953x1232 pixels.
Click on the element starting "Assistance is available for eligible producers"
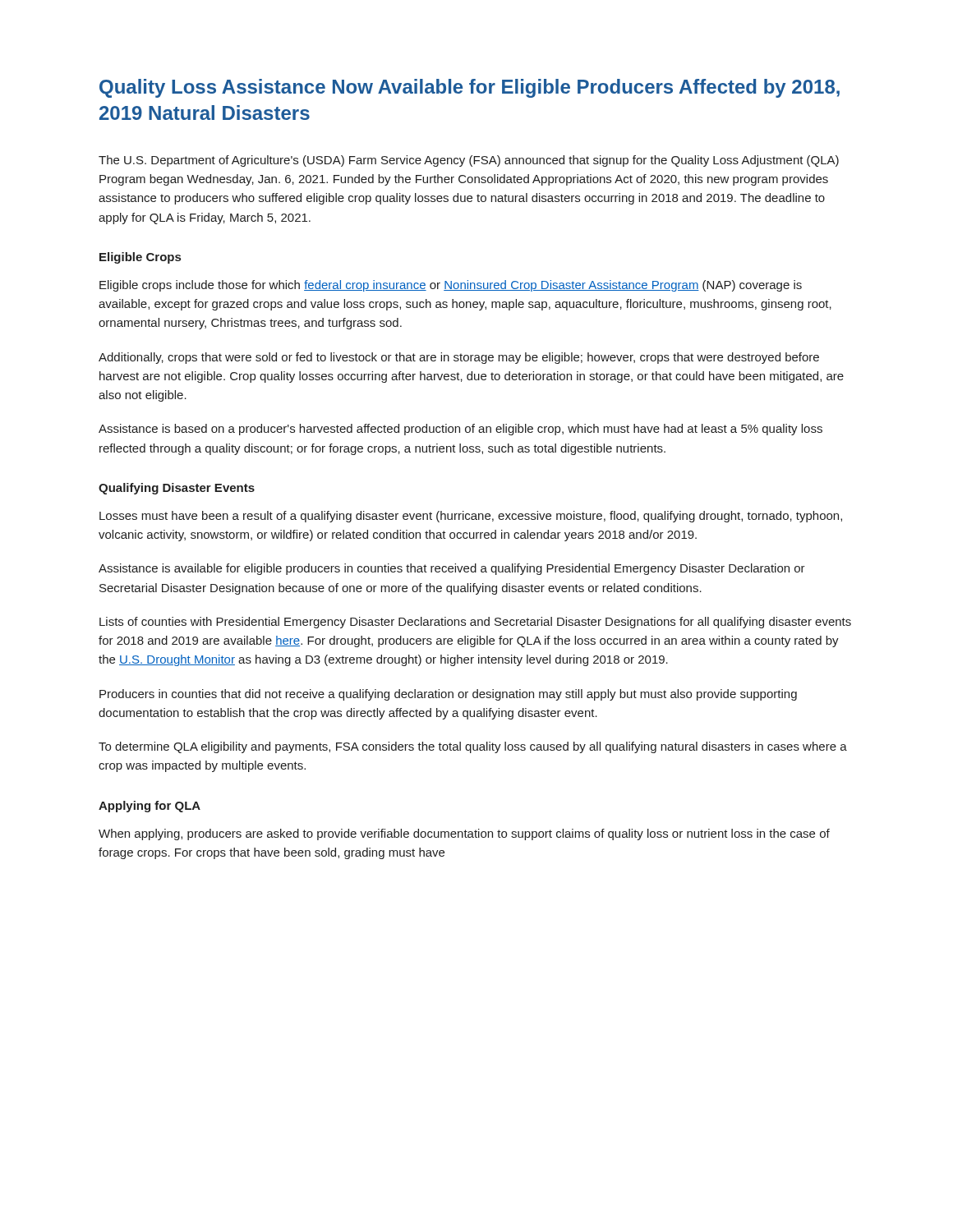click(x=452, y=578)
